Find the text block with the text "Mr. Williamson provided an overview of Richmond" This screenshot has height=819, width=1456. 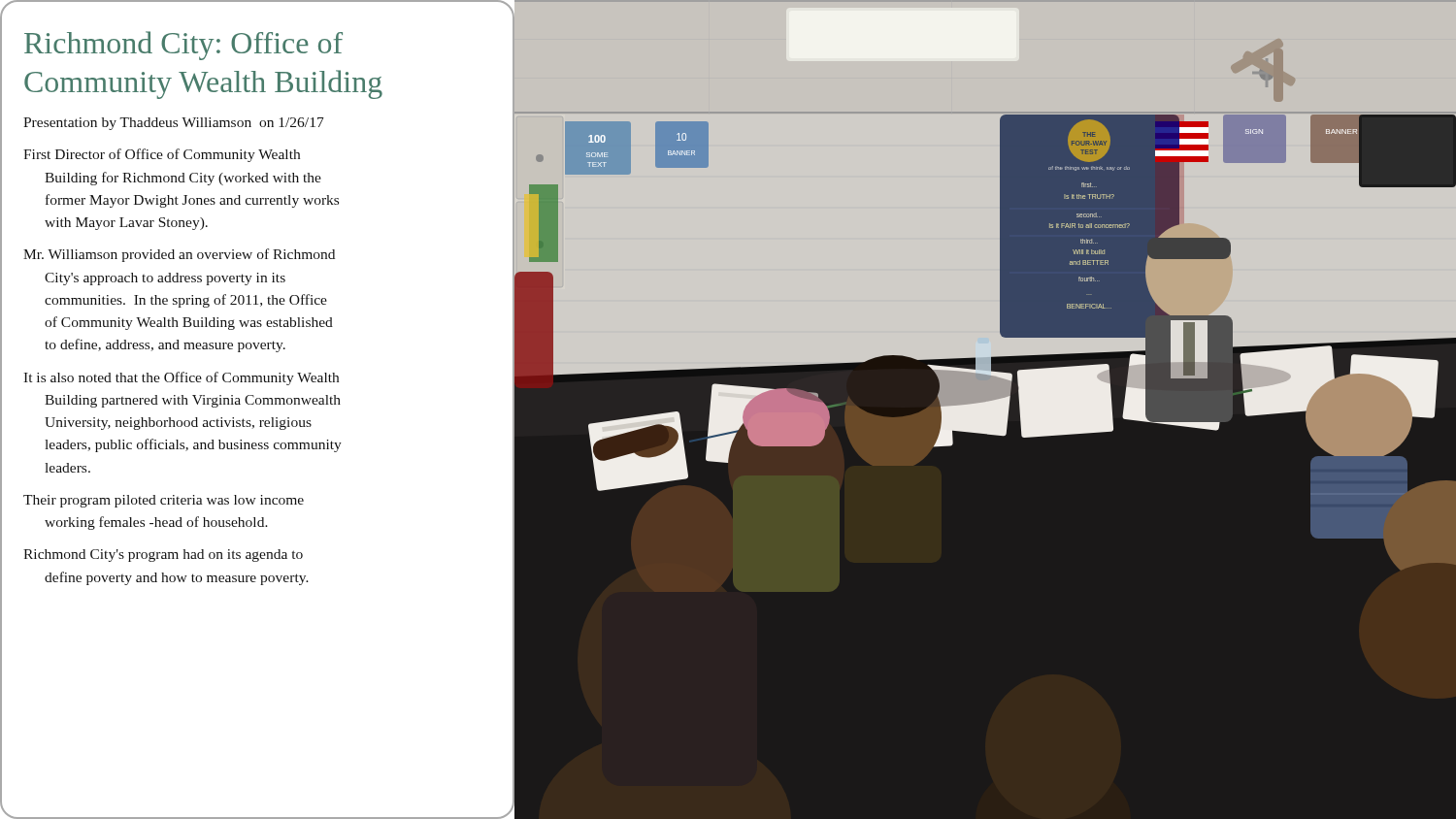[x=256, y=301]
